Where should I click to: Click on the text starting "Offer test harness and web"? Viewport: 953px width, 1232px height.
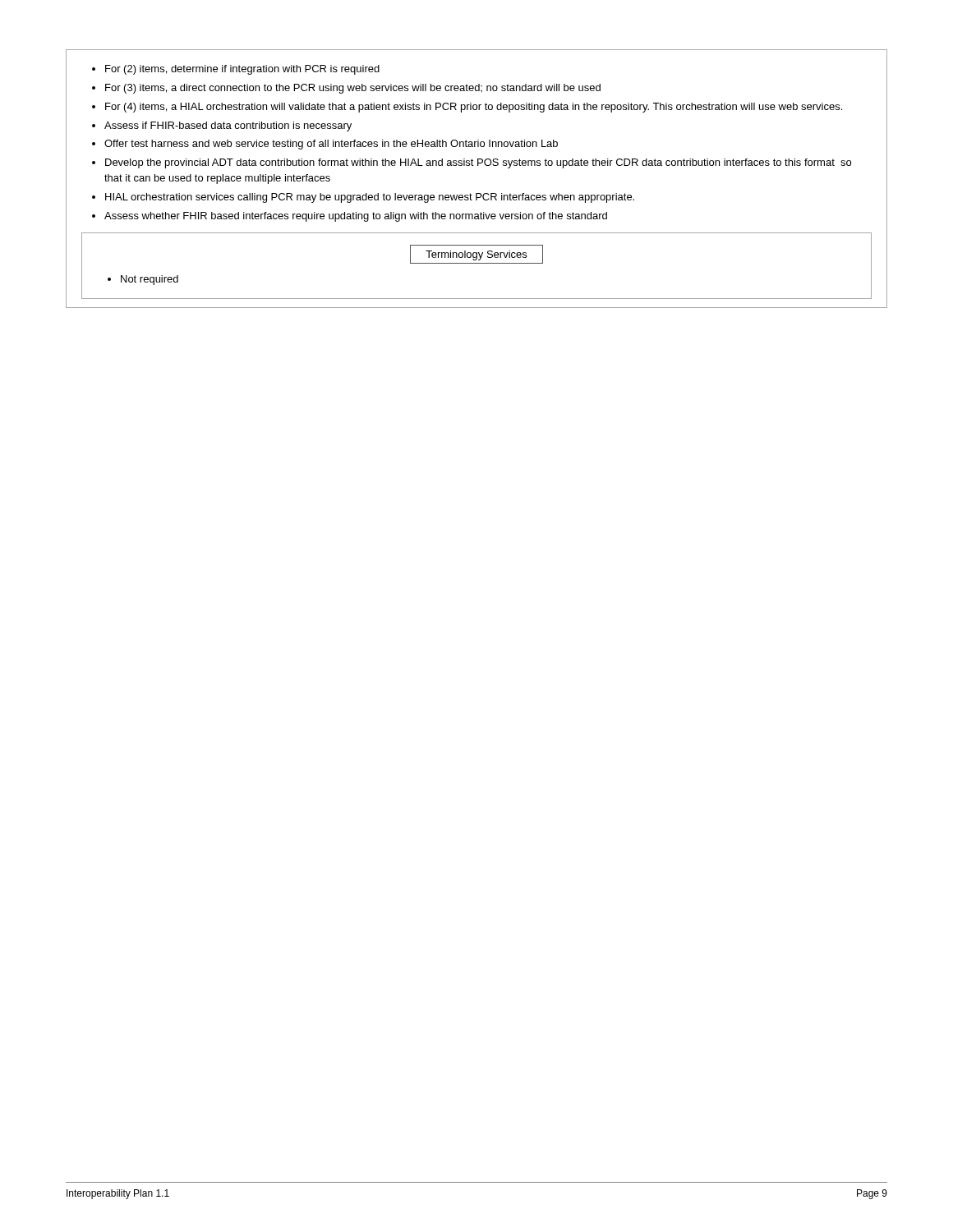click(331, 144)
